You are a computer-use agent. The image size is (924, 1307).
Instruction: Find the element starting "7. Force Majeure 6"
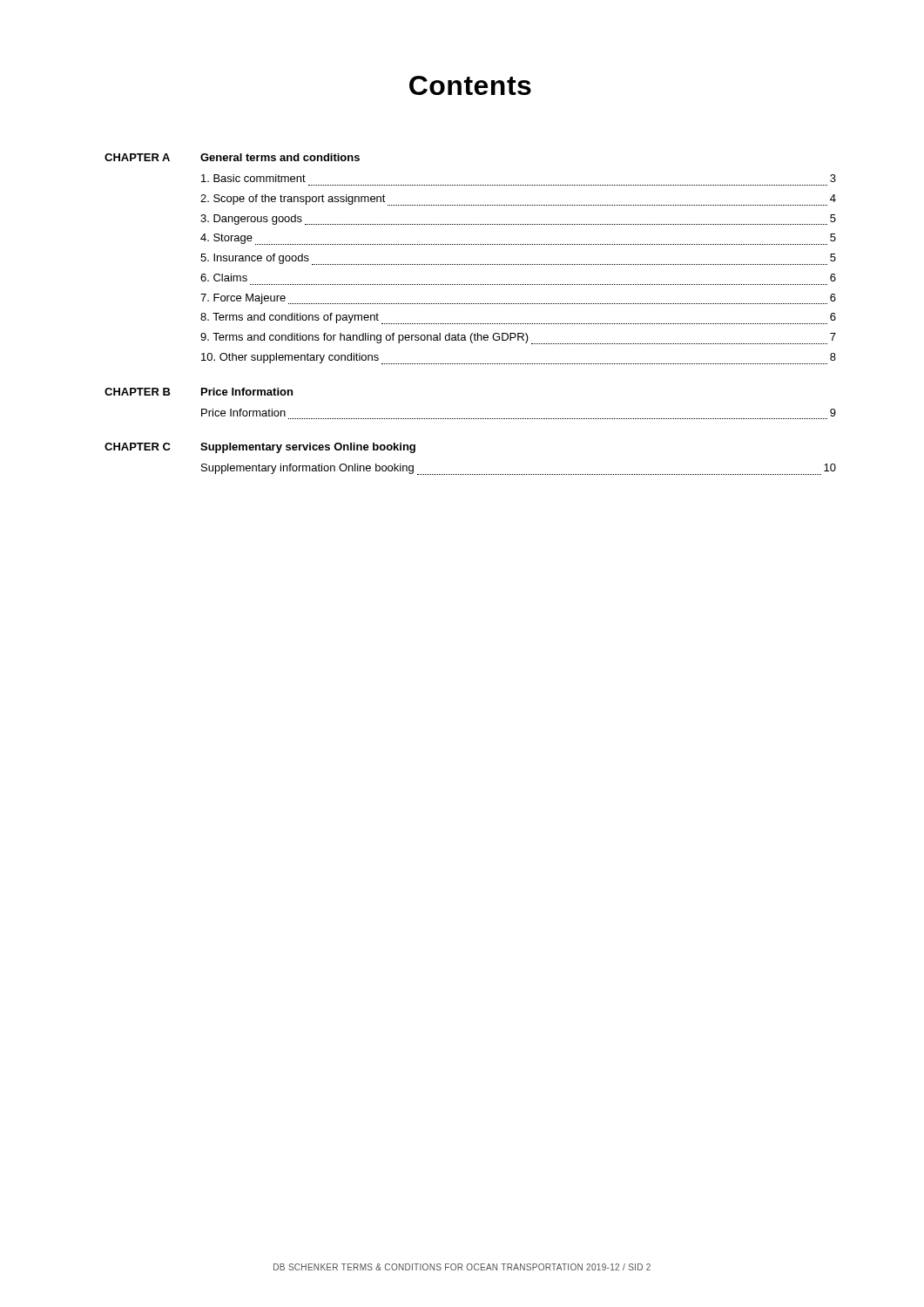point(518,298)
